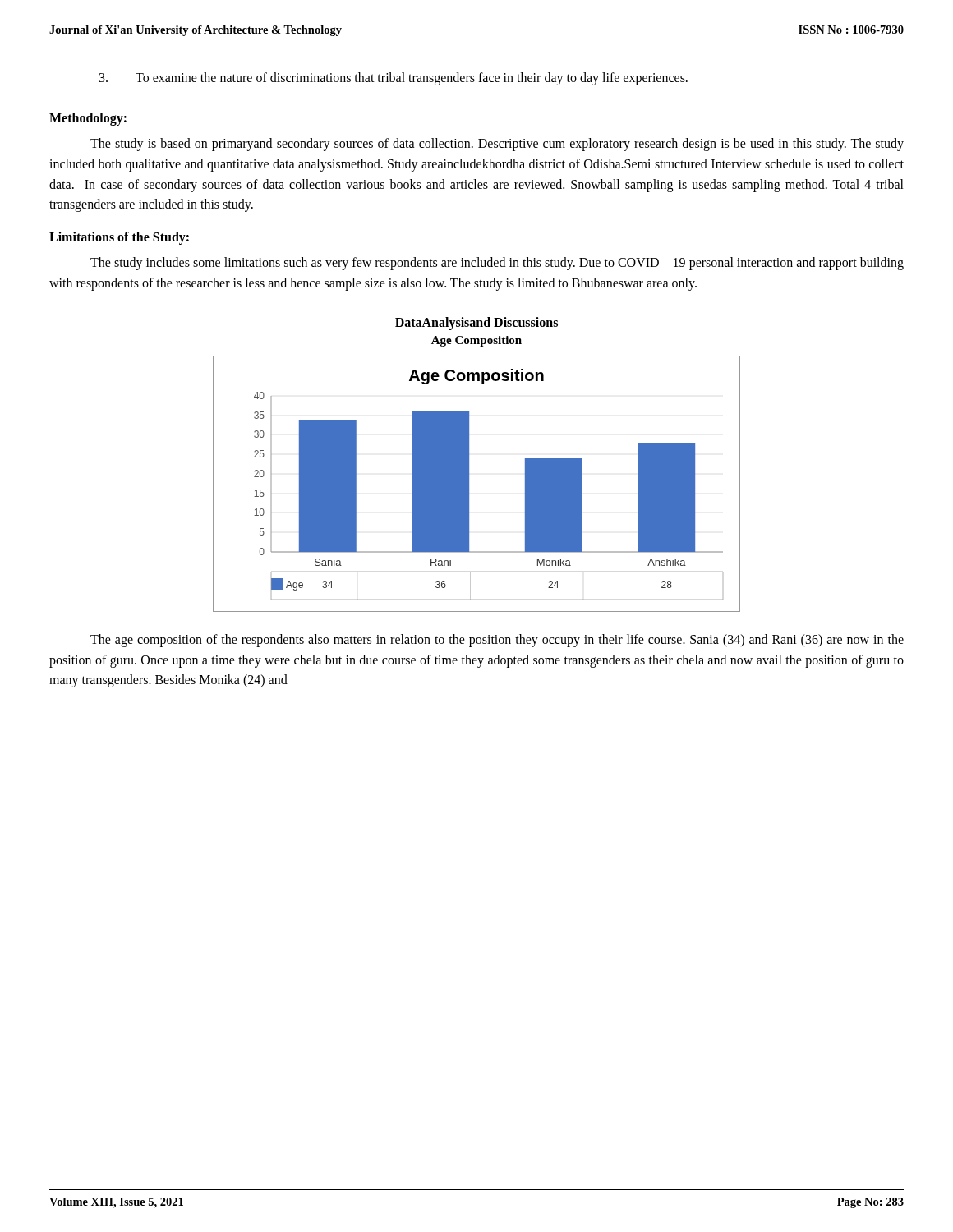Point to the passage starting "Limitations of the Study:"
Viewport: 953px width, 1232px height.
[120, 237]
